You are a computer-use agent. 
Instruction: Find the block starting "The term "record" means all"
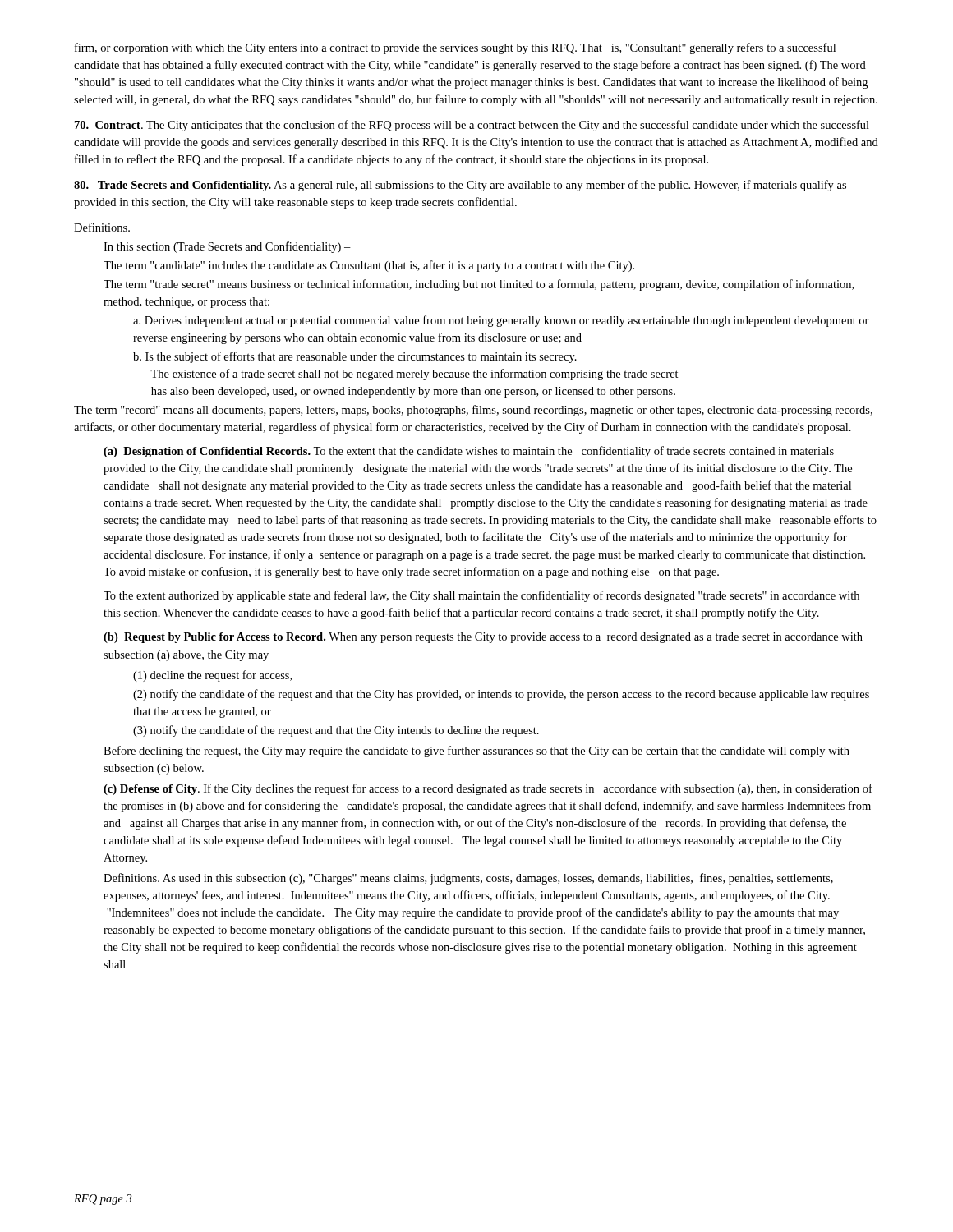pos(473,419)
